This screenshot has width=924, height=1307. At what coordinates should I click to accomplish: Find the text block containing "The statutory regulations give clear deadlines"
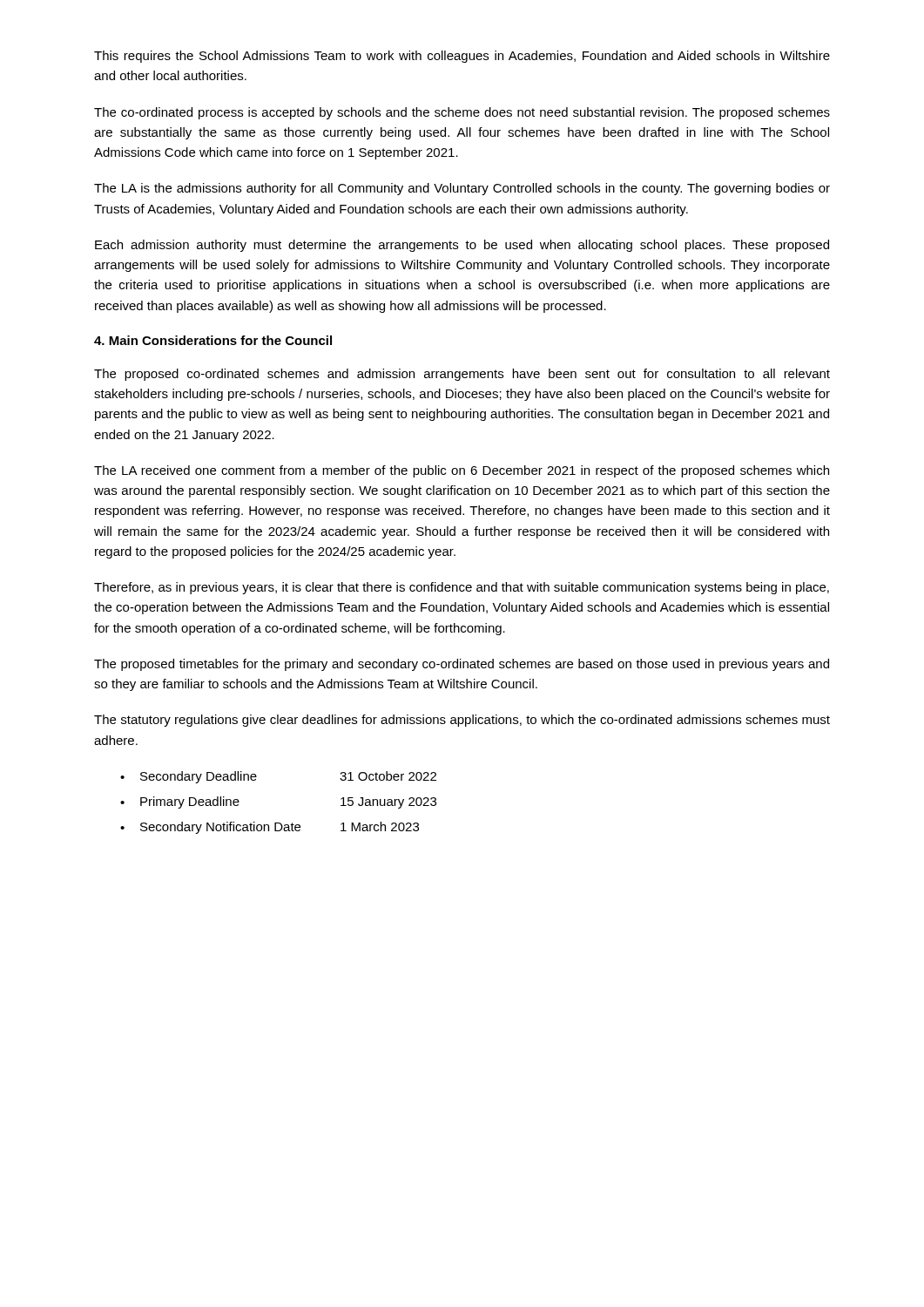point(462,730)
